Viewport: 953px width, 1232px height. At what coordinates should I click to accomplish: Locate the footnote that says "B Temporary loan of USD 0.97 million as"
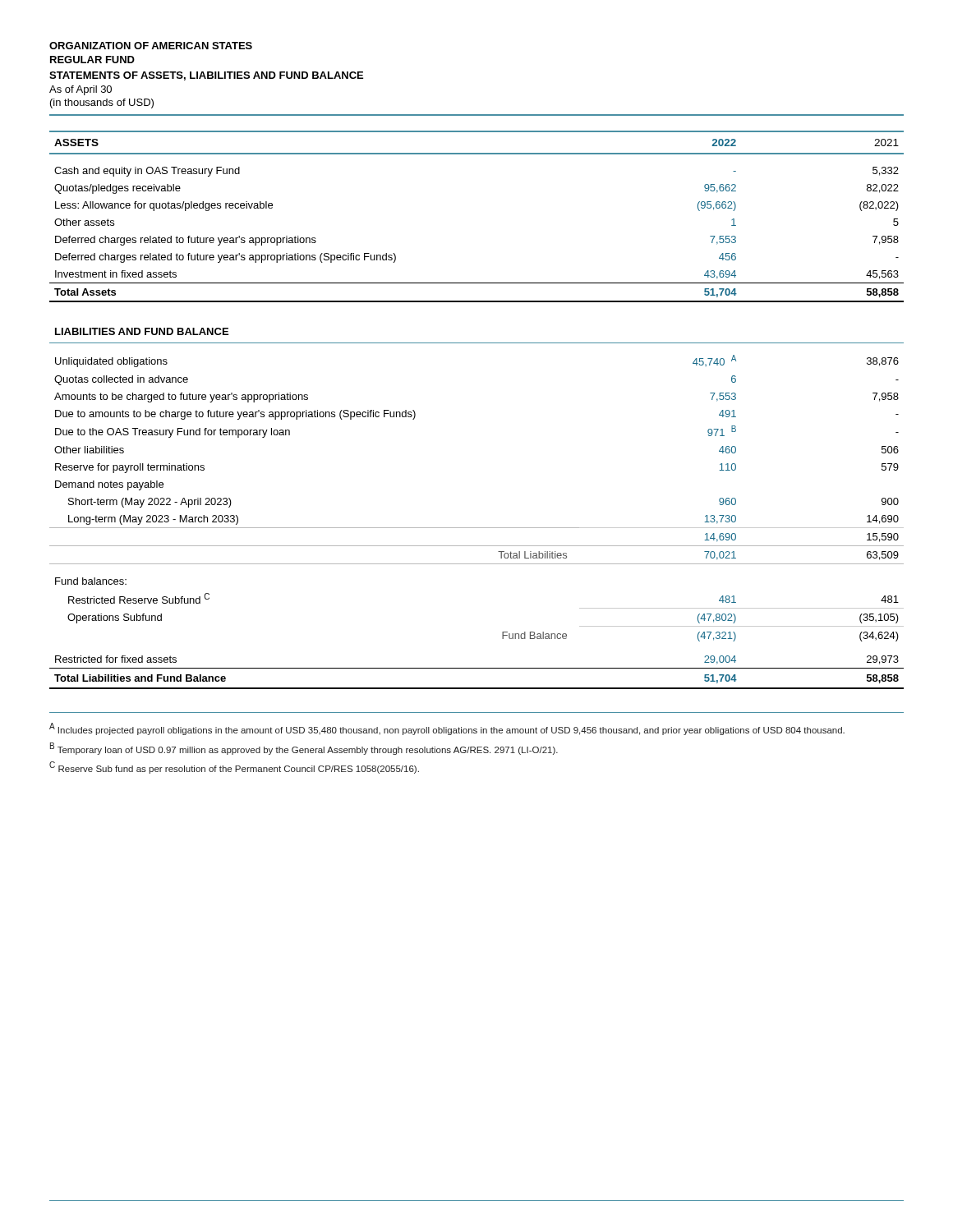304,748
